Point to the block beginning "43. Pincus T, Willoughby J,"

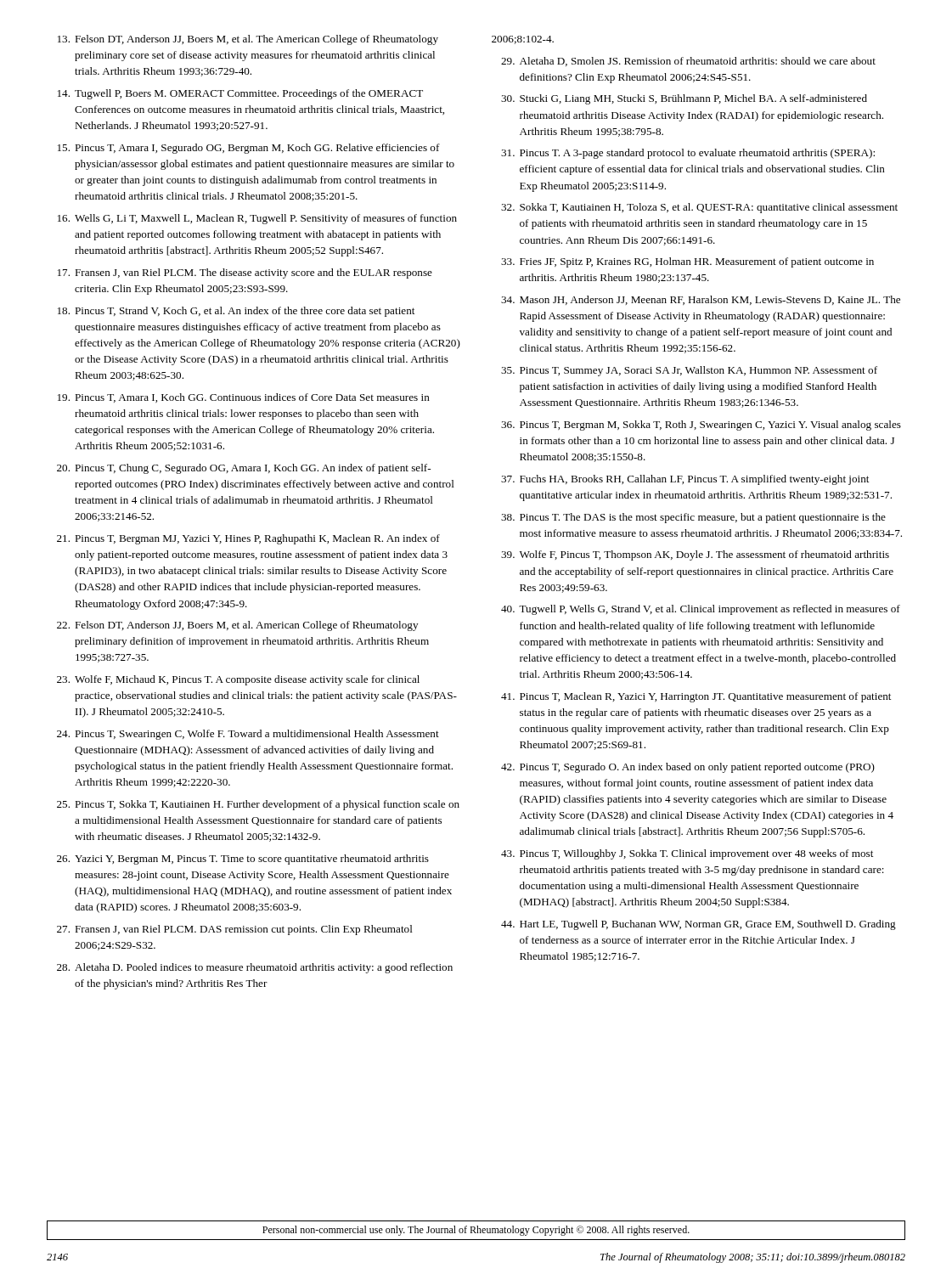coord(698,877)
